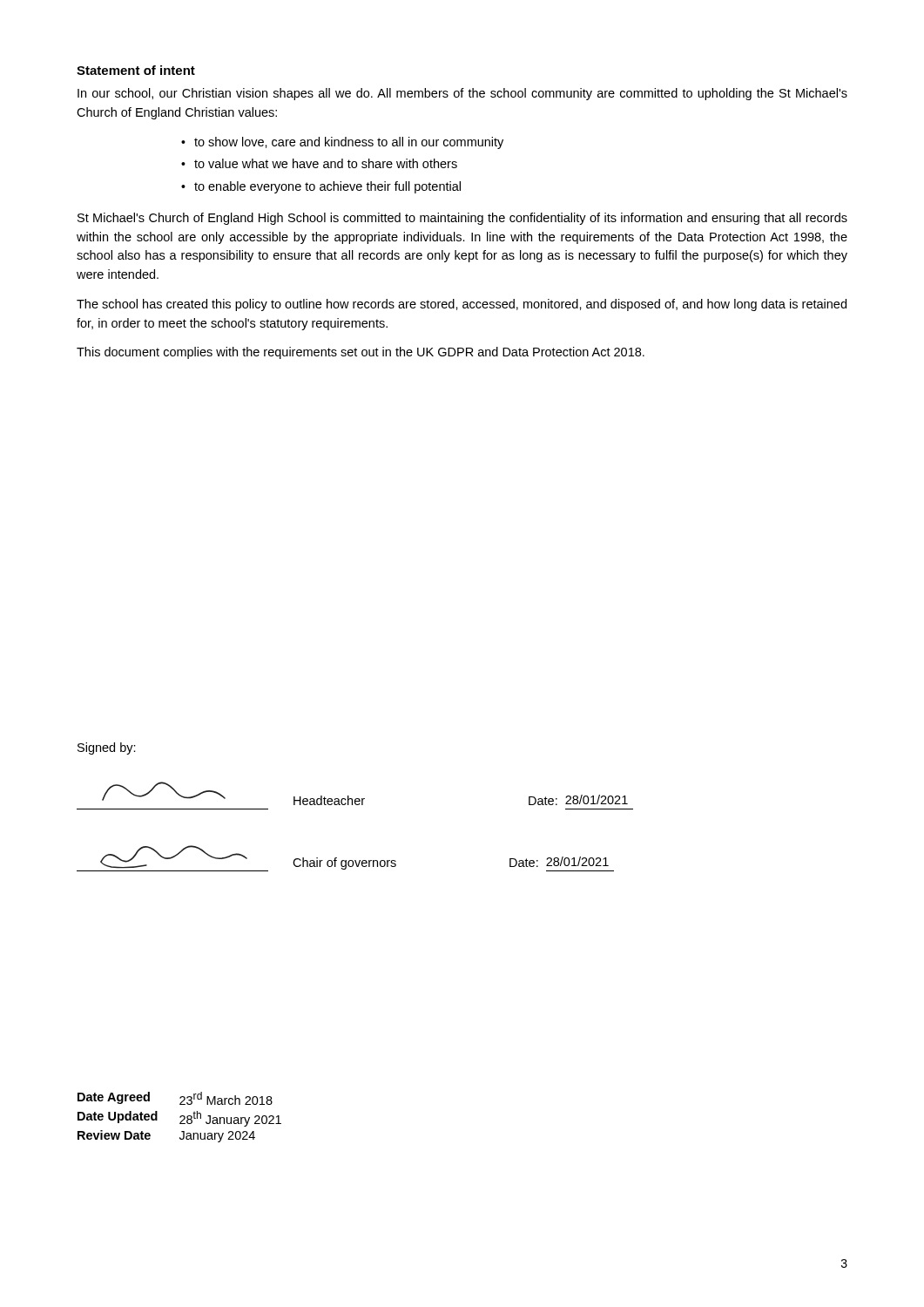Where is the passage that starts "This document complies with the requirements set out"?
Viewport: 924px width, 1307px height.
361,352
